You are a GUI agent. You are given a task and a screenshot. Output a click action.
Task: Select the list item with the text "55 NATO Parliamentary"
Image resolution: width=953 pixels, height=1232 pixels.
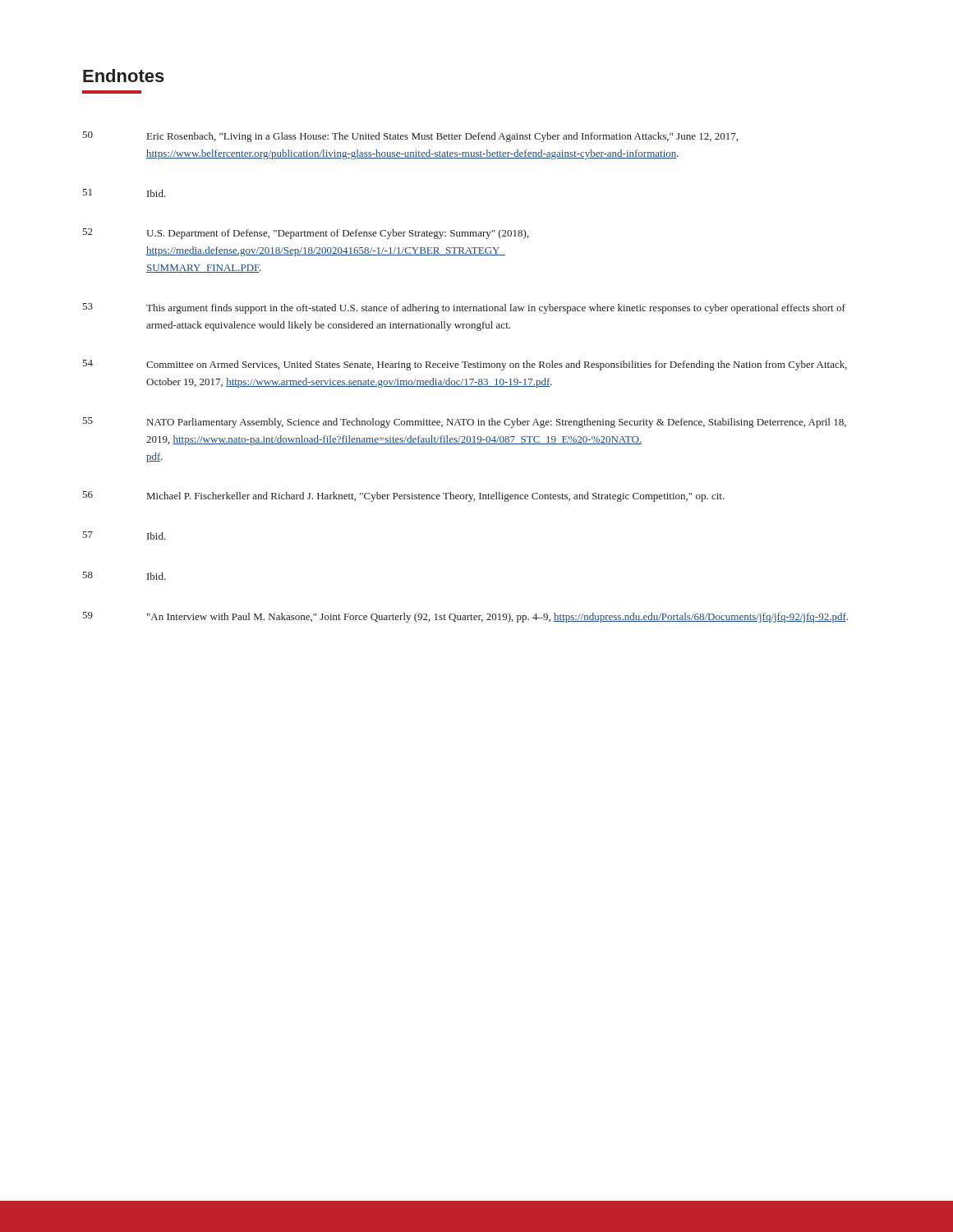tap(468, 440)
